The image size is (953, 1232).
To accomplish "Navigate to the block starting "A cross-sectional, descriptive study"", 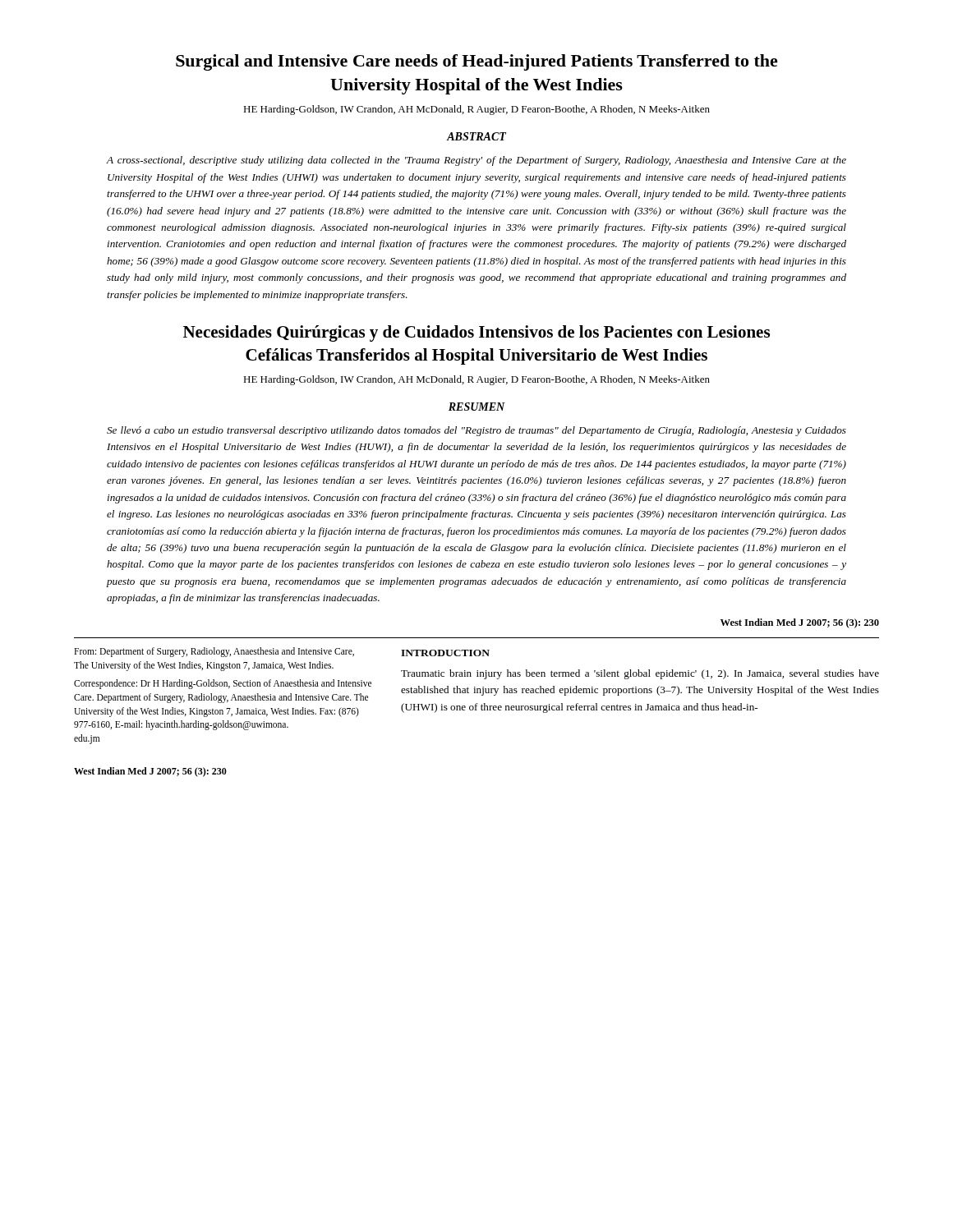I will point(476,227).
